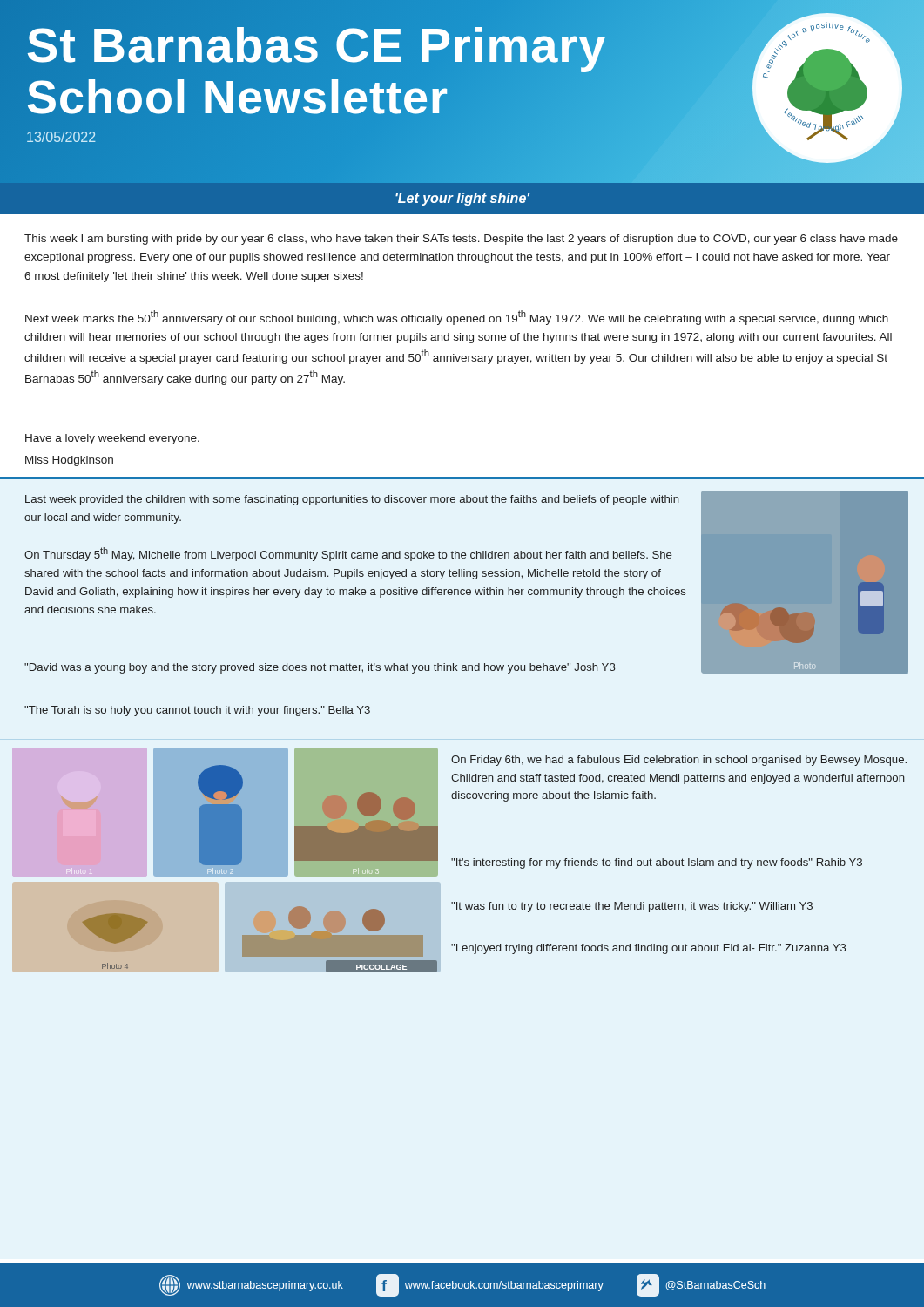
Task: Locate the block starting "On Friday 6th,"
Action: coord(679,777)
